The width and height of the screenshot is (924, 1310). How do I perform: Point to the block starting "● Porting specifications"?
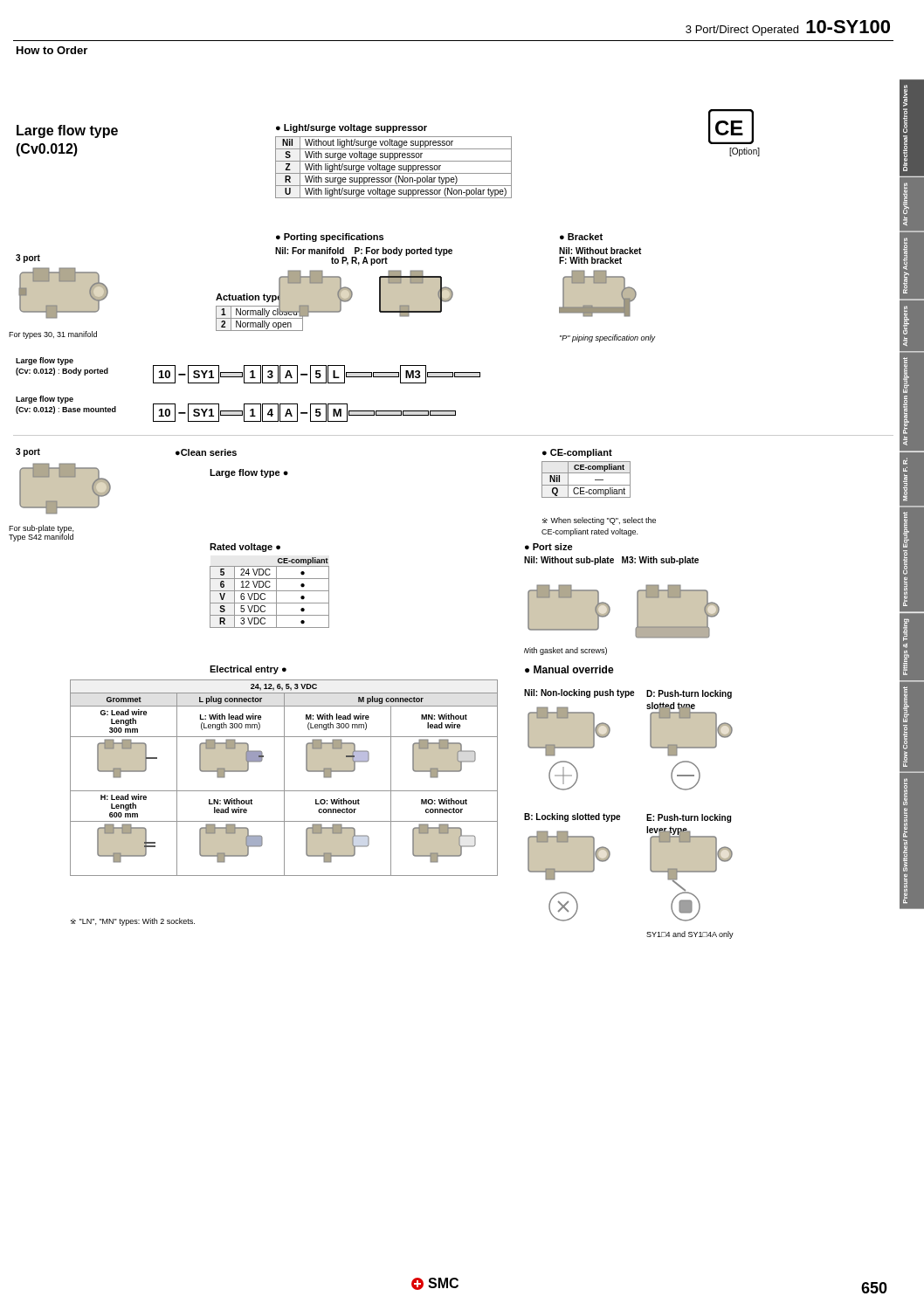[x=329, y=237]
